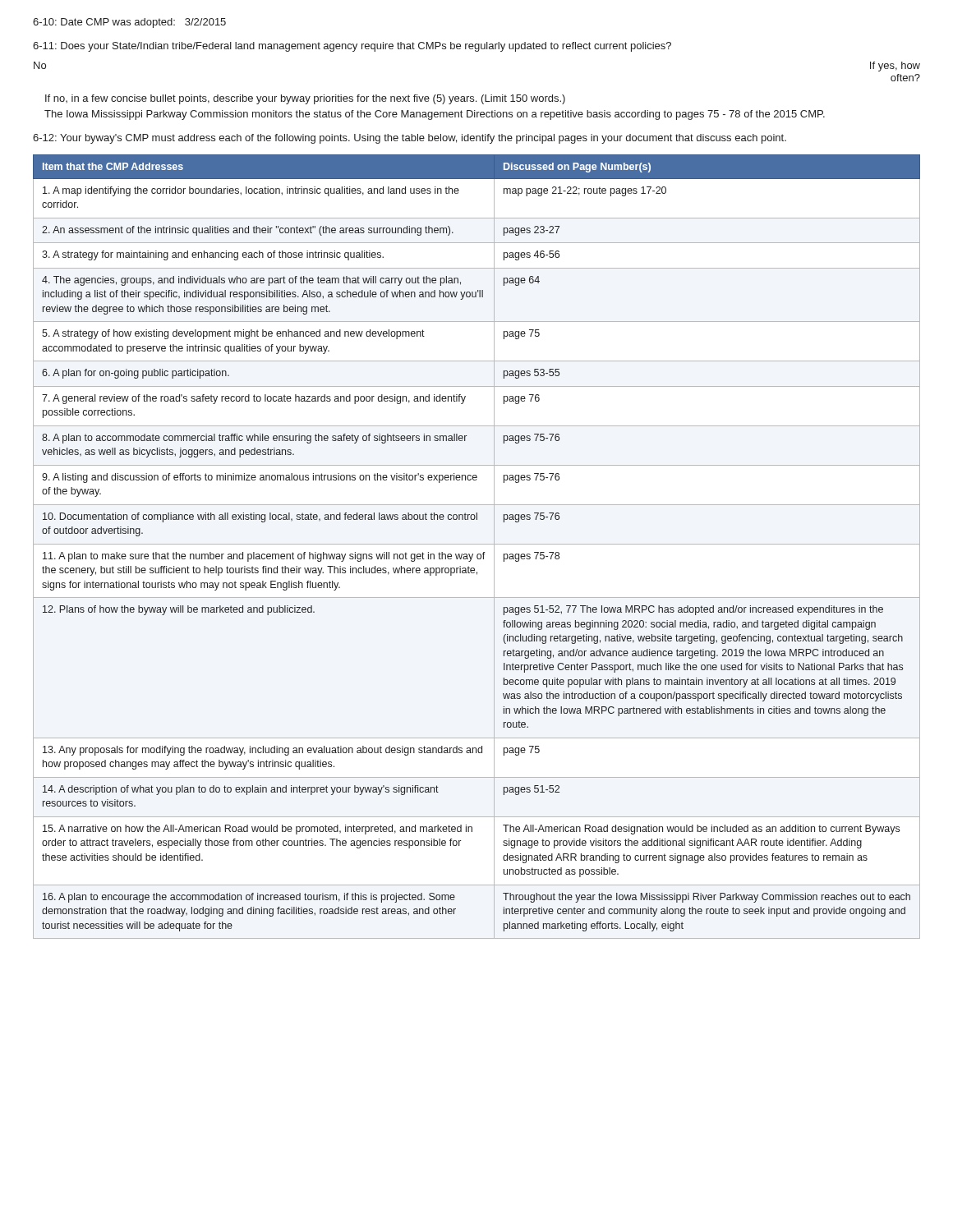Screen dimensions: 1232x953
Task: Click on the text starting "6-12: Your byway's CMP must address each of"
Action: 410,137
